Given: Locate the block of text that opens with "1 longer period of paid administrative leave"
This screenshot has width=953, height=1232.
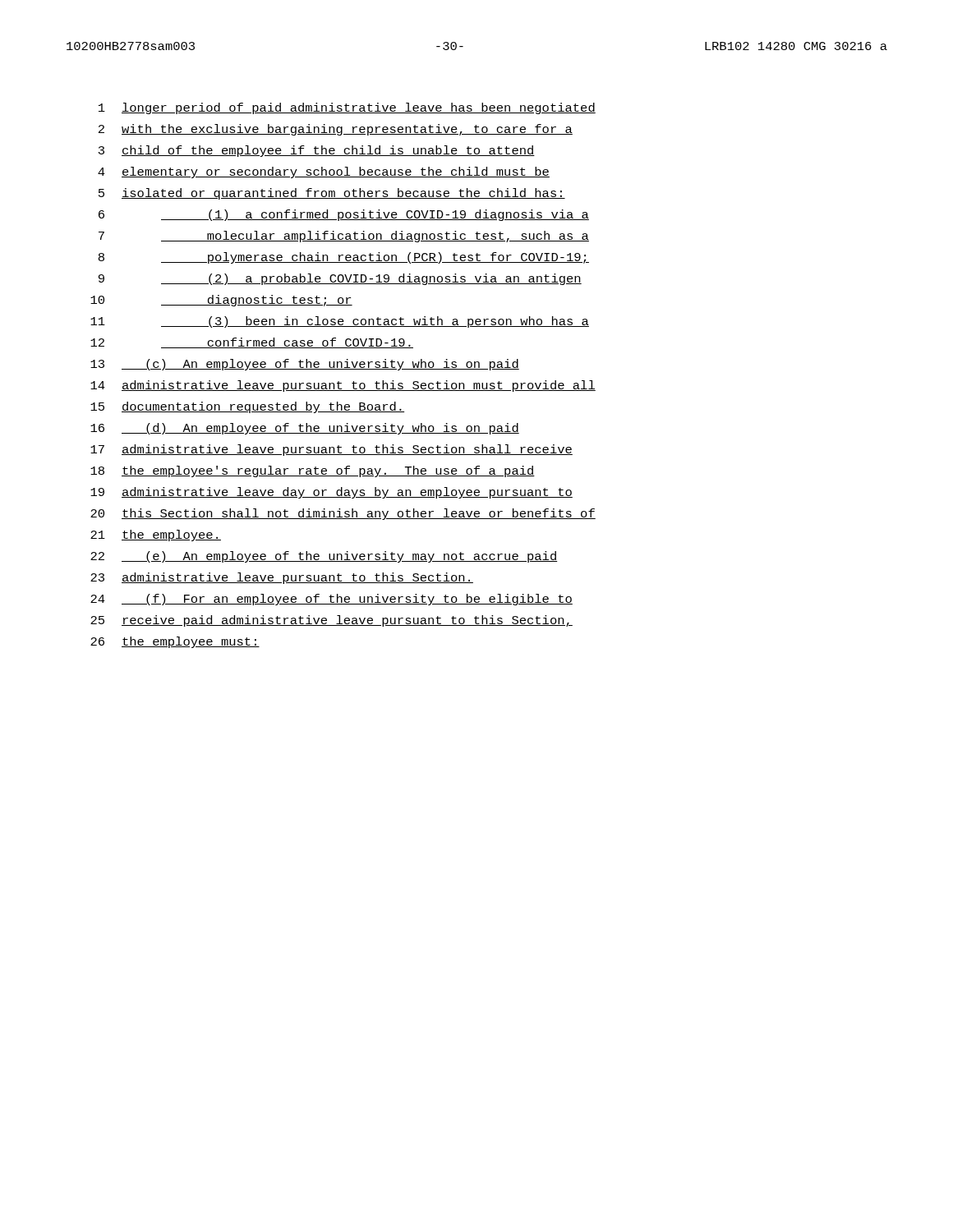Looking at the screenshot, I should [x=476, y=108].
